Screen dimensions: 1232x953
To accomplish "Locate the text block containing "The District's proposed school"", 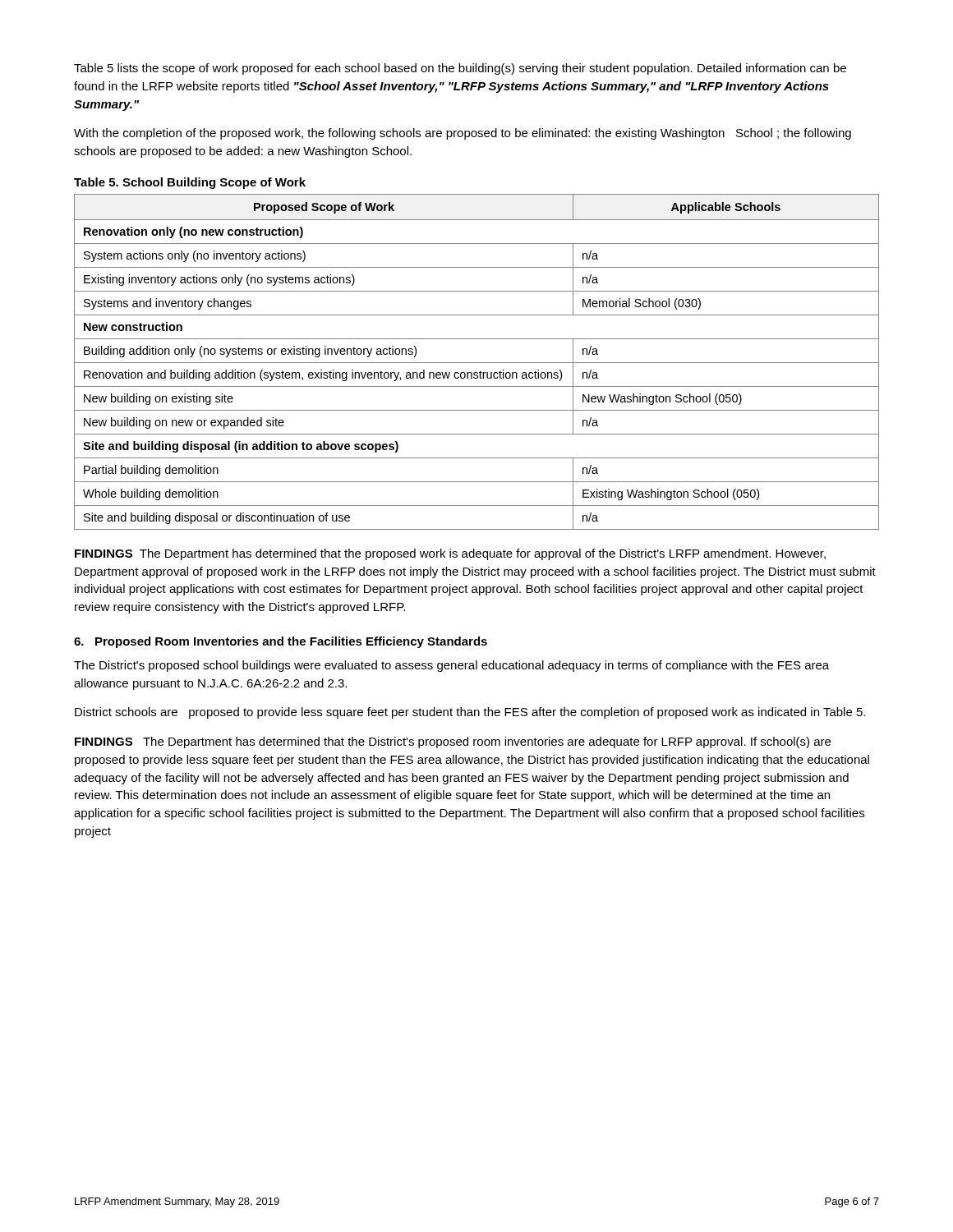I will coord(452,674).
